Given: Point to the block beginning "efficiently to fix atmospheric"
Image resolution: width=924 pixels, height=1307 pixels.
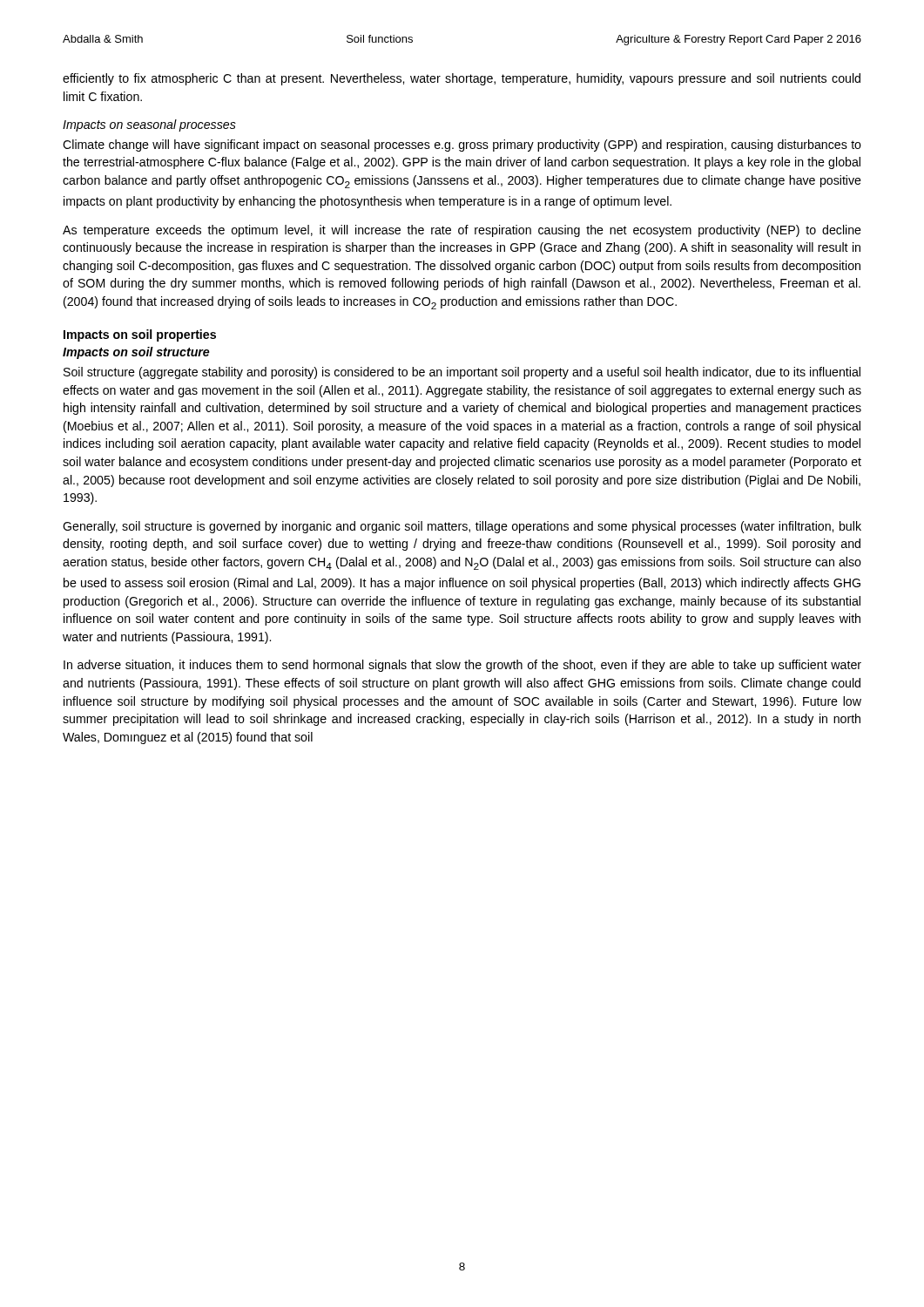Looking at the screenshot, I should 462,88.
